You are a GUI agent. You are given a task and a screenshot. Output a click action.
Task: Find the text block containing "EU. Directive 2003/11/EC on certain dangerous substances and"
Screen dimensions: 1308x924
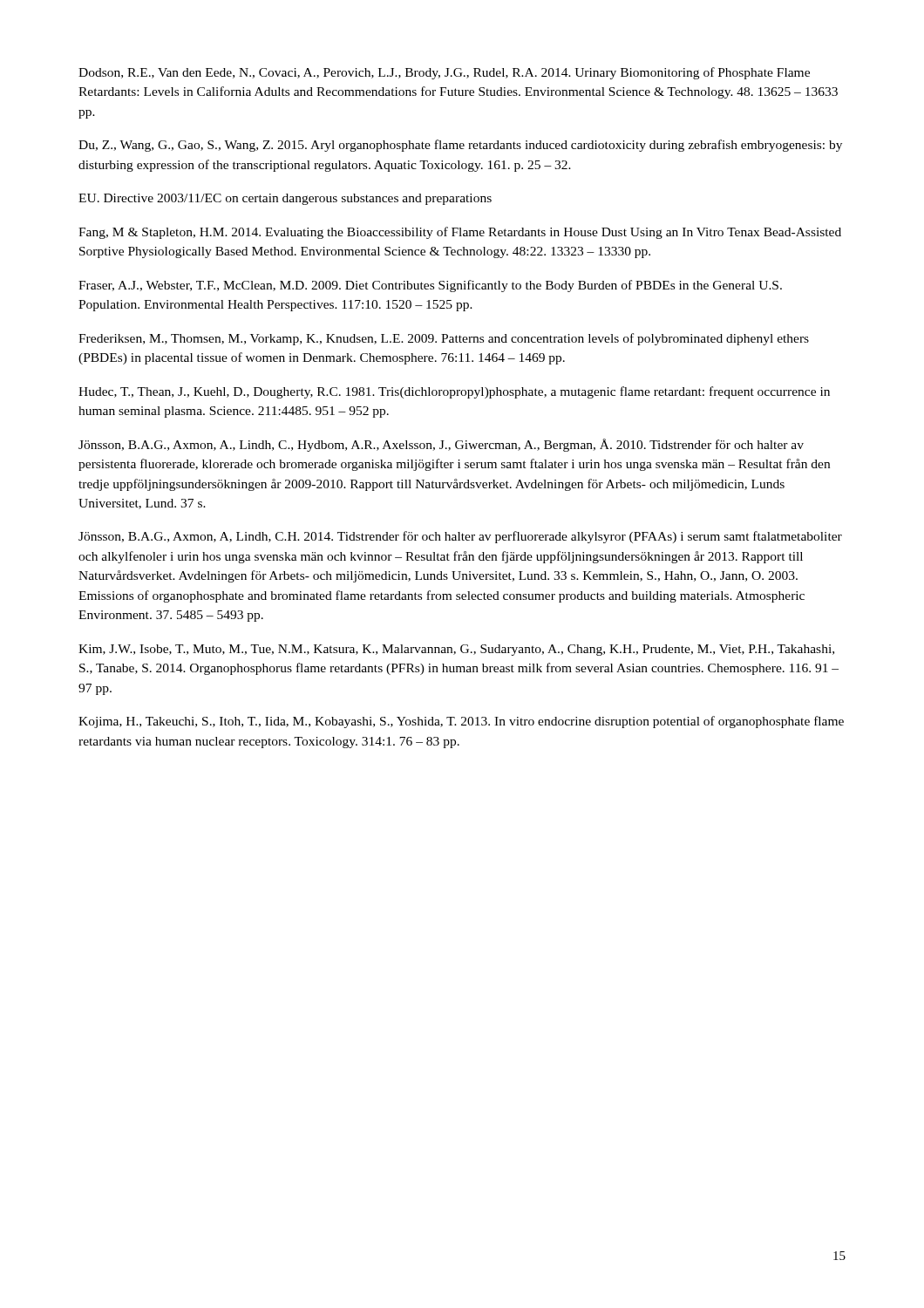[x=285, y=198]
